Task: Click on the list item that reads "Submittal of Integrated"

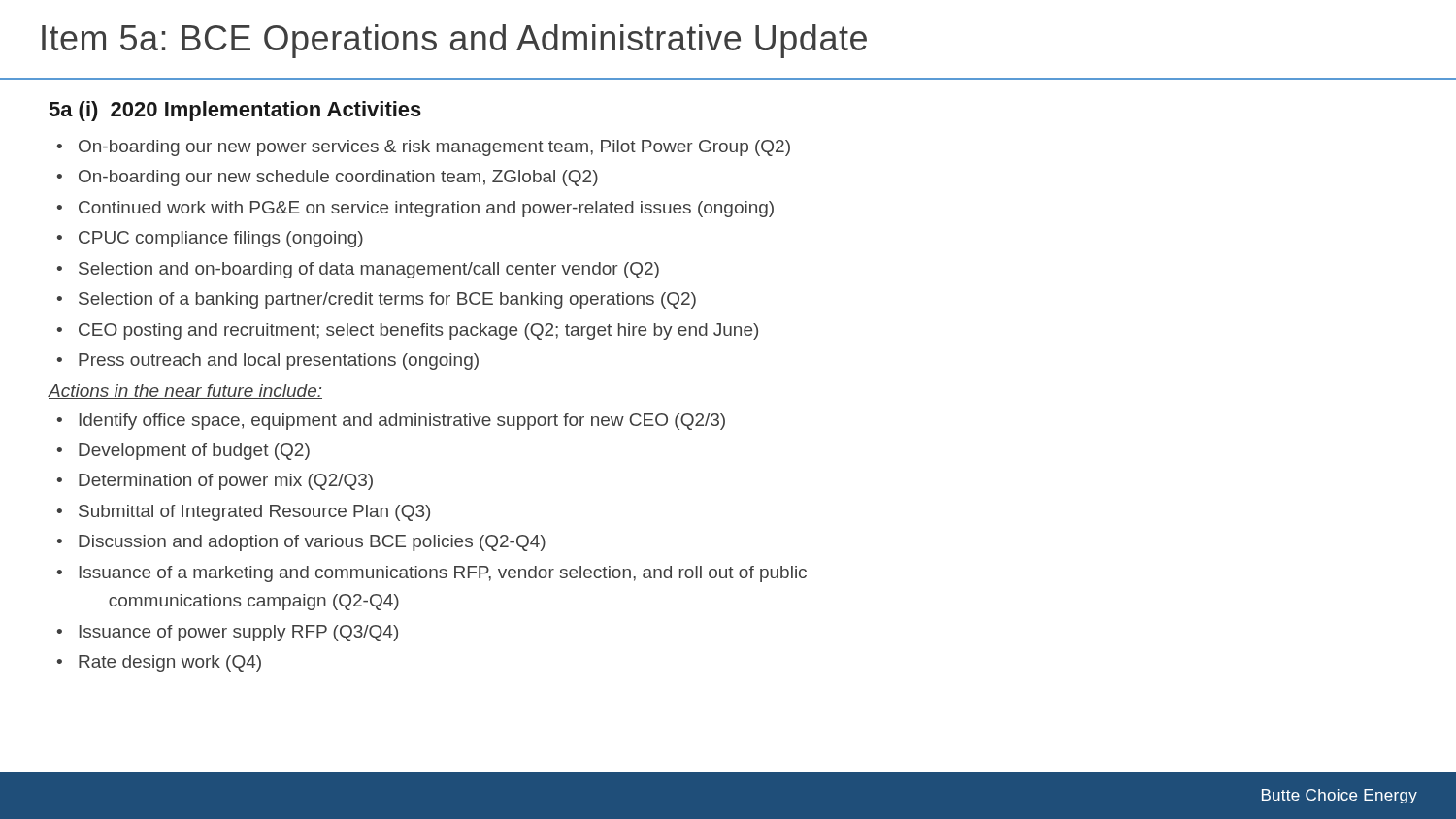Action: (254, 511)
